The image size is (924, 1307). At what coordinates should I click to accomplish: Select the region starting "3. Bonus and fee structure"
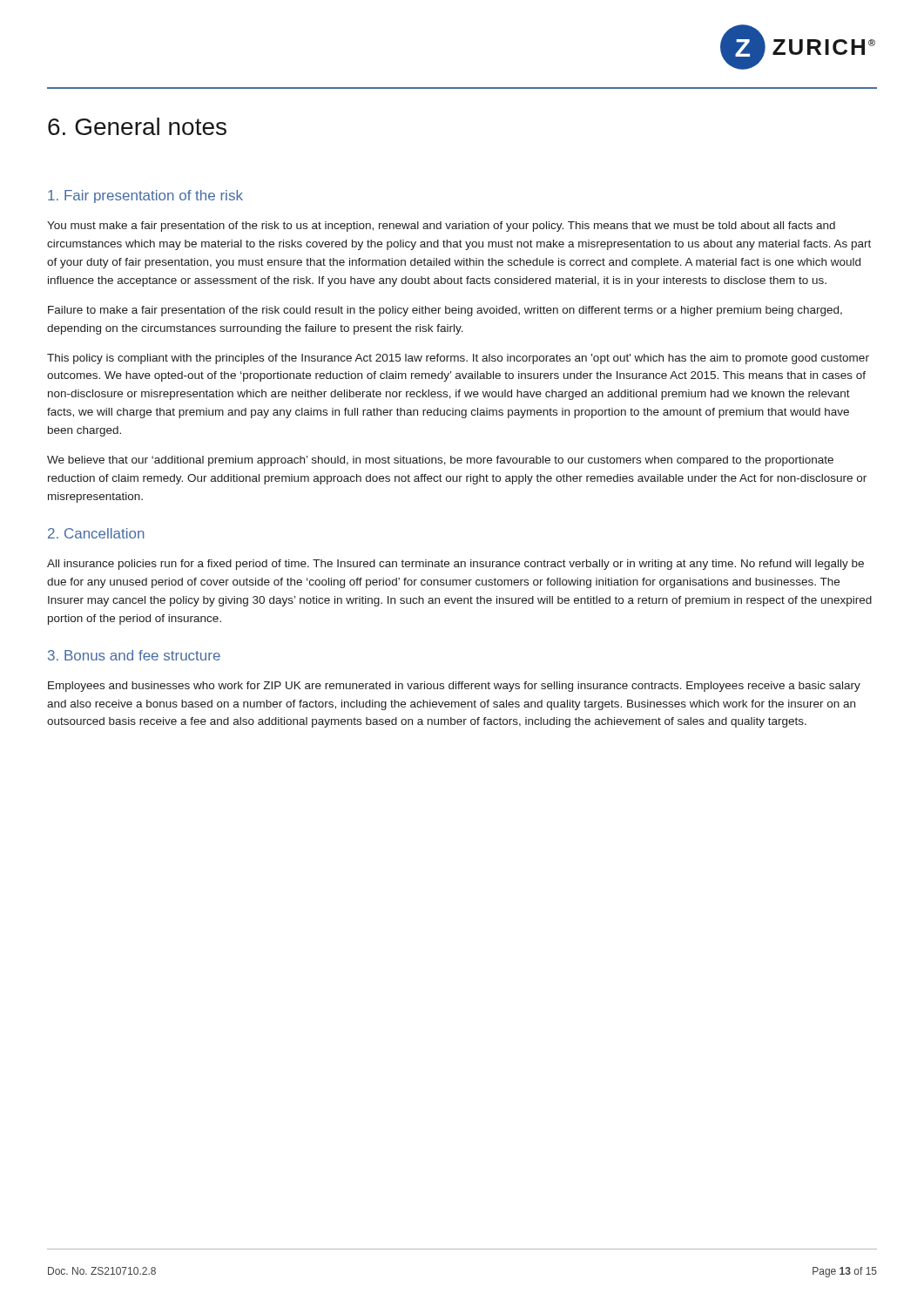(x=134, y=655)
